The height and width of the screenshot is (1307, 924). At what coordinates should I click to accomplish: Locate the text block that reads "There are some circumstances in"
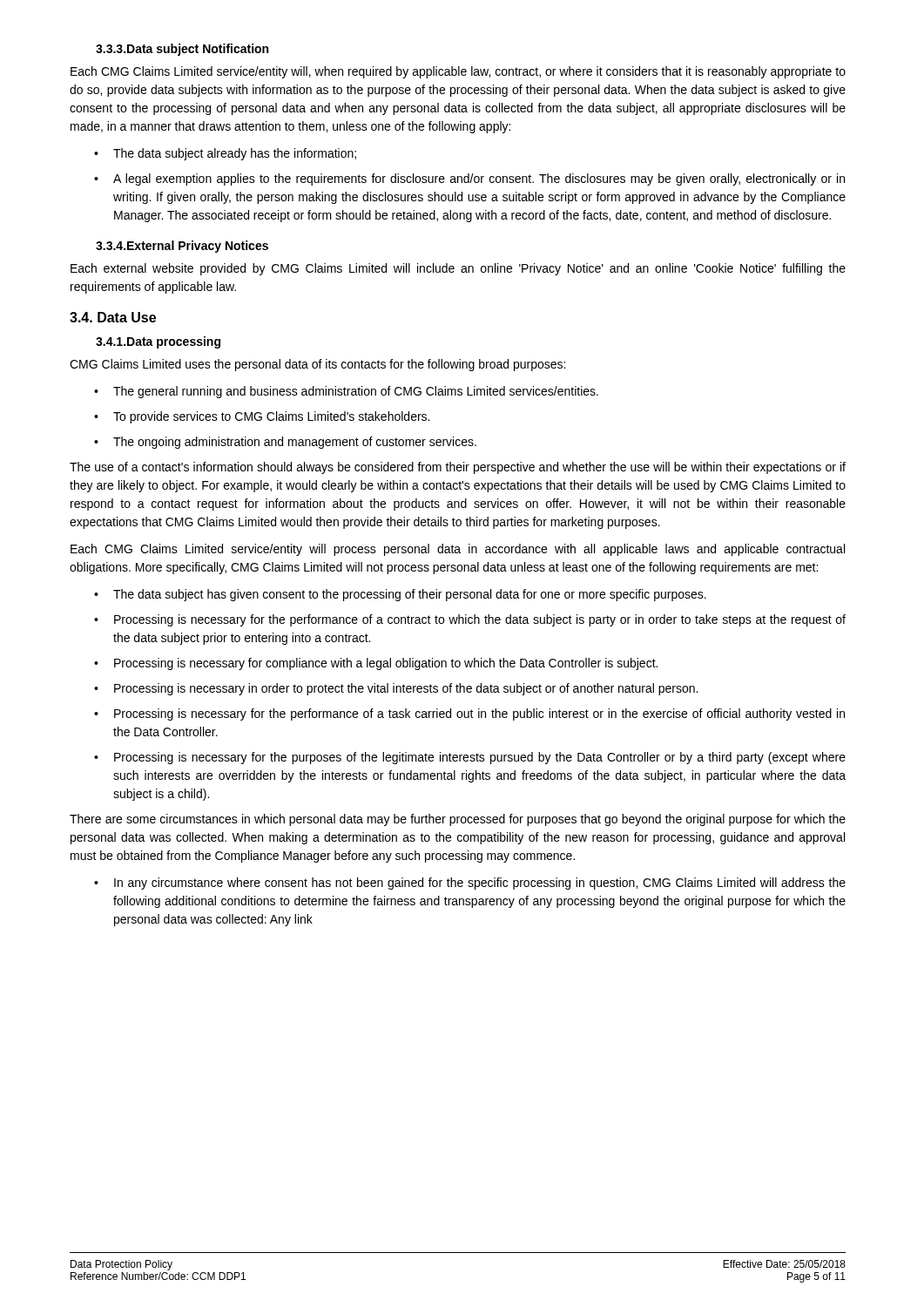click(x=458, y=837)
